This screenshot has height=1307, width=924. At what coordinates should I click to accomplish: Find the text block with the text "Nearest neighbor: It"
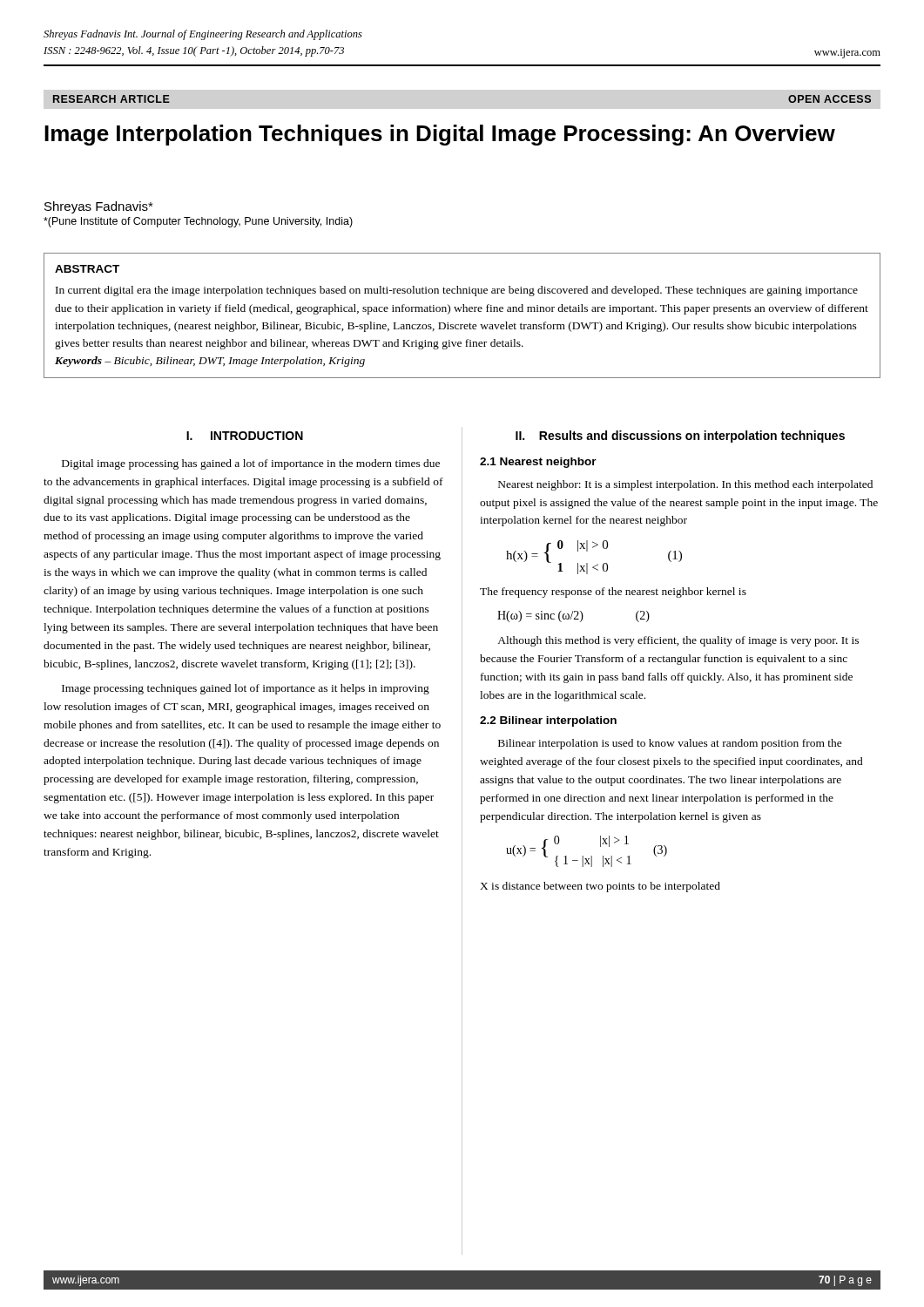coord(680,503)
